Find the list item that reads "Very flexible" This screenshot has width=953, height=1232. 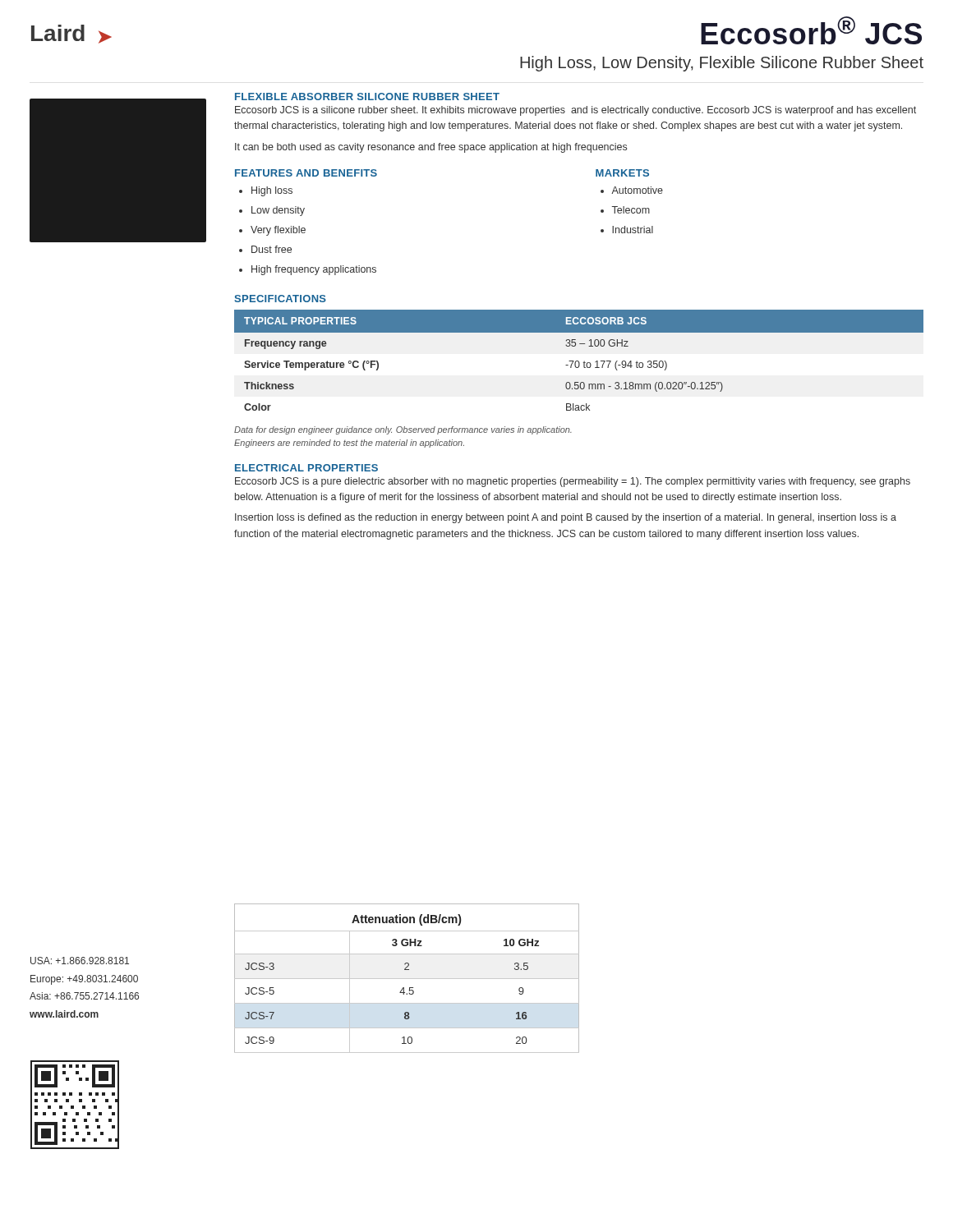point(278,230)
